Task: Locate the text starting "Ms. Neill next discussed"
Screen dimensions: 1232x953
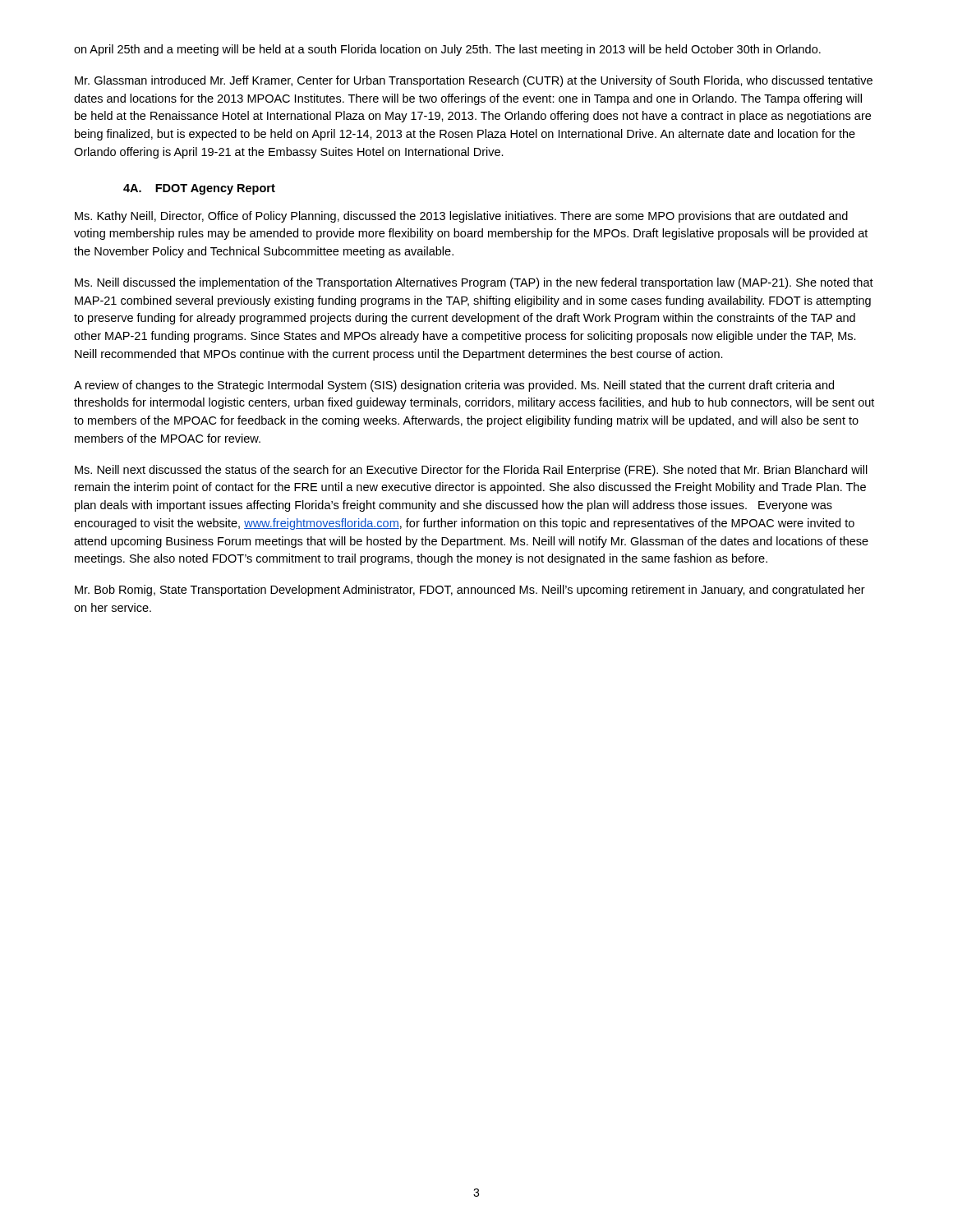Action: [471, 514]
